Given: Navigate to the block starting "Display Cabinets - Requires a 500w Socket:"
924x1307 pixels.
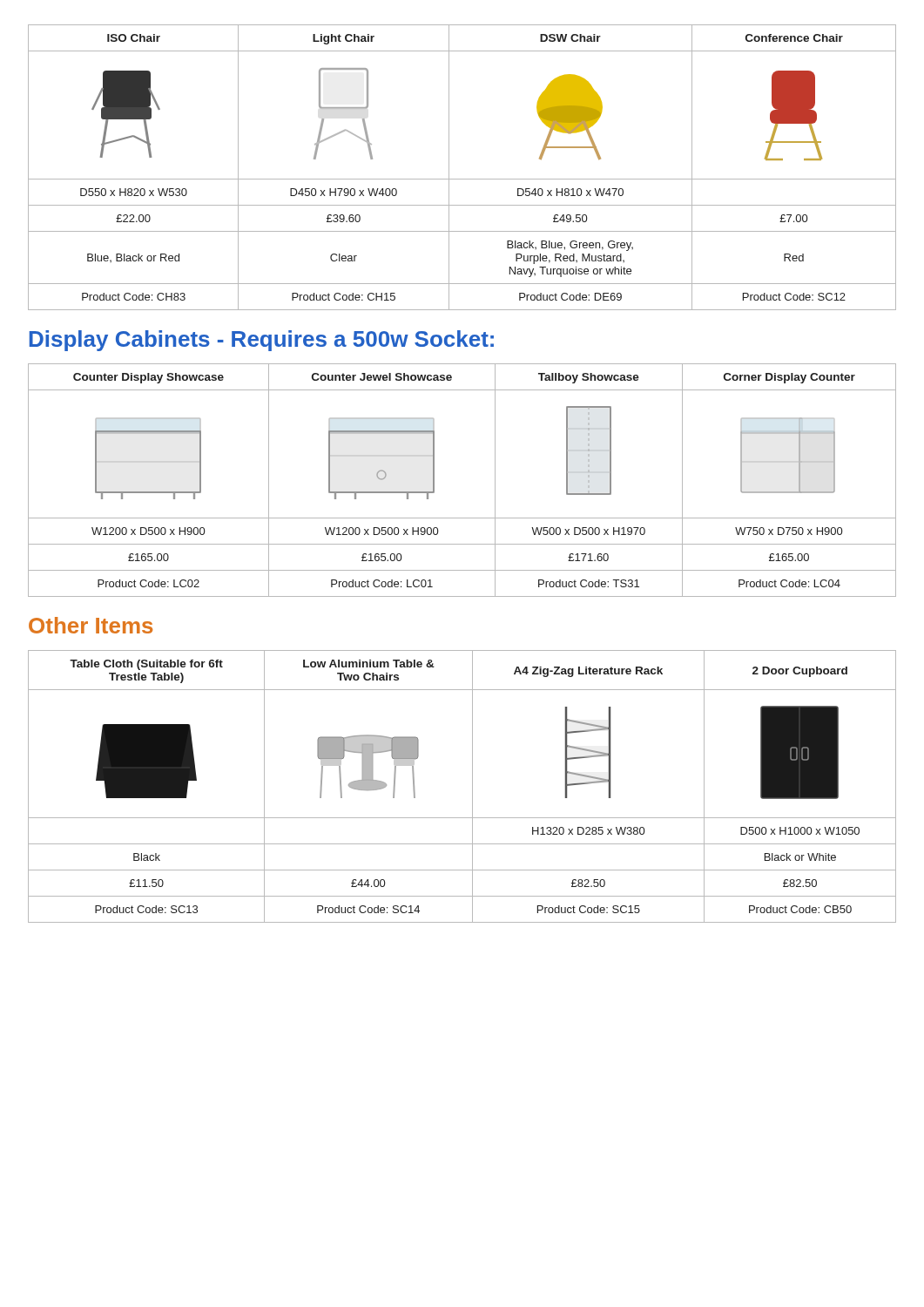Looking at the screenshot, I should pos(262,339).
